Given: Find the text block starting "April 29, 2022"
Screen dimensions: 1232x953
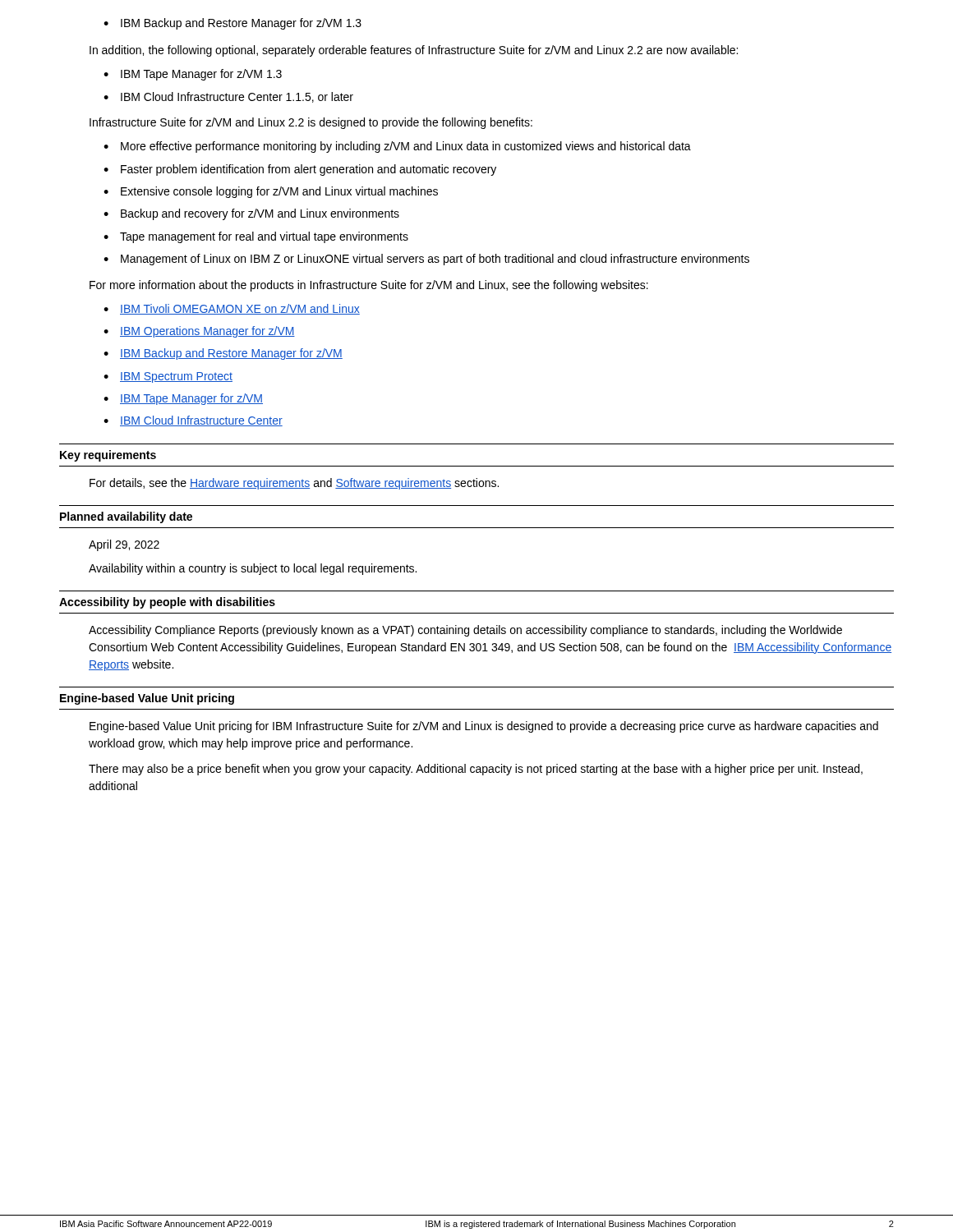Looking at the screenshot, I should (x=124, y=544).
